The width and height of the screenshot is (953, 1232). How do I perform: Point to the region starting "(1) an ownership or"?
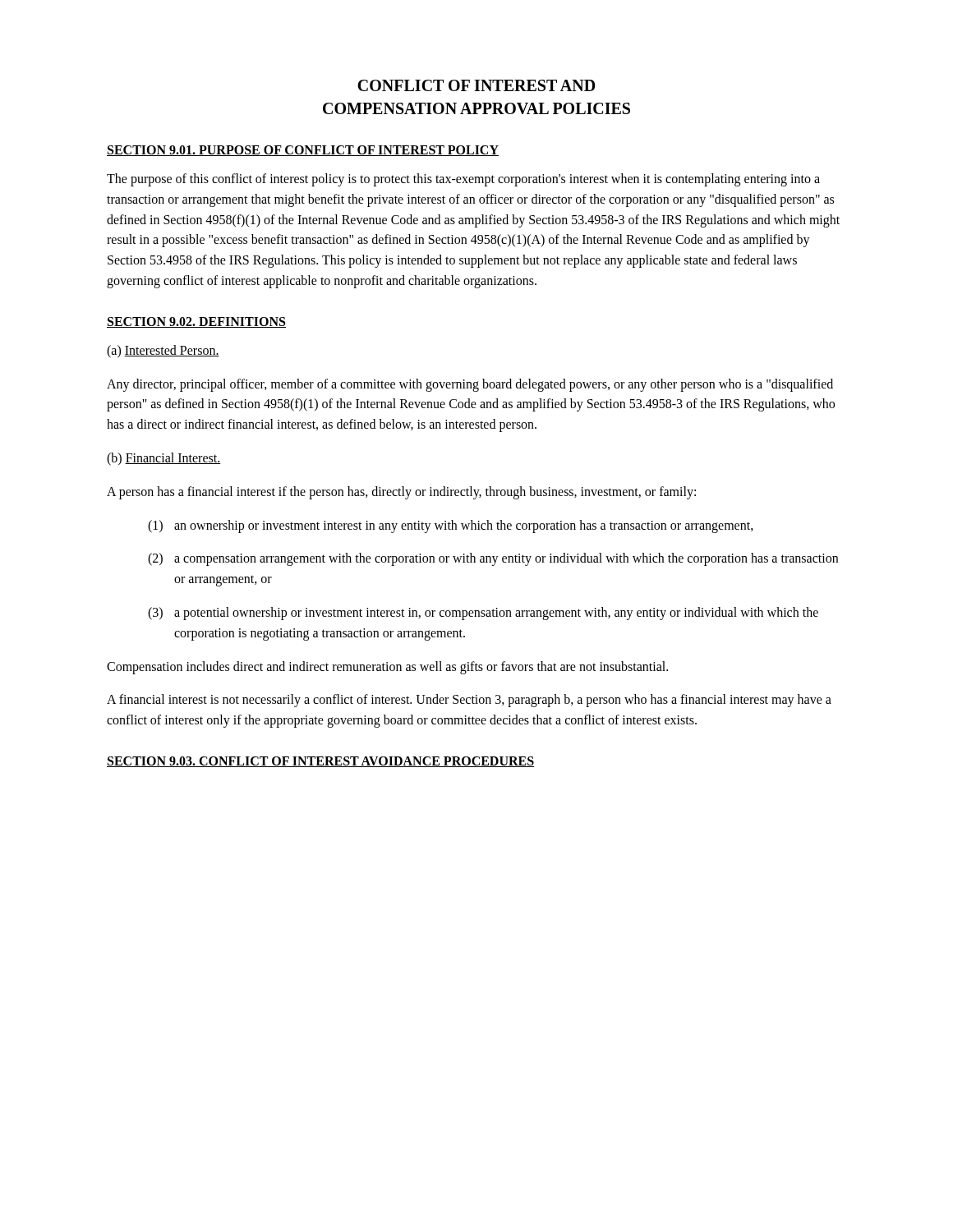497,526
